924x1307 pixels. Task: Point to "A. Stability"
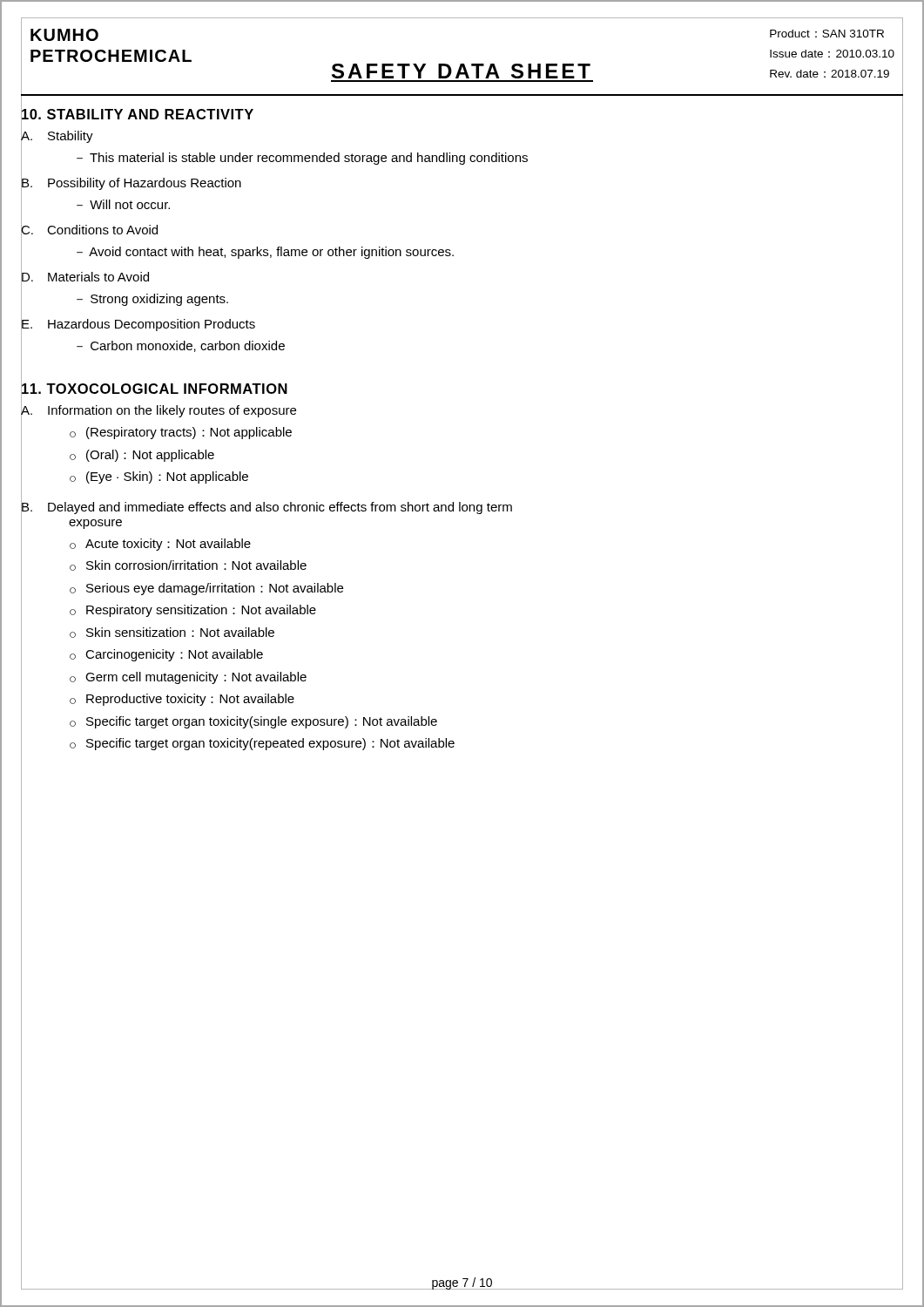pos(57,135)
